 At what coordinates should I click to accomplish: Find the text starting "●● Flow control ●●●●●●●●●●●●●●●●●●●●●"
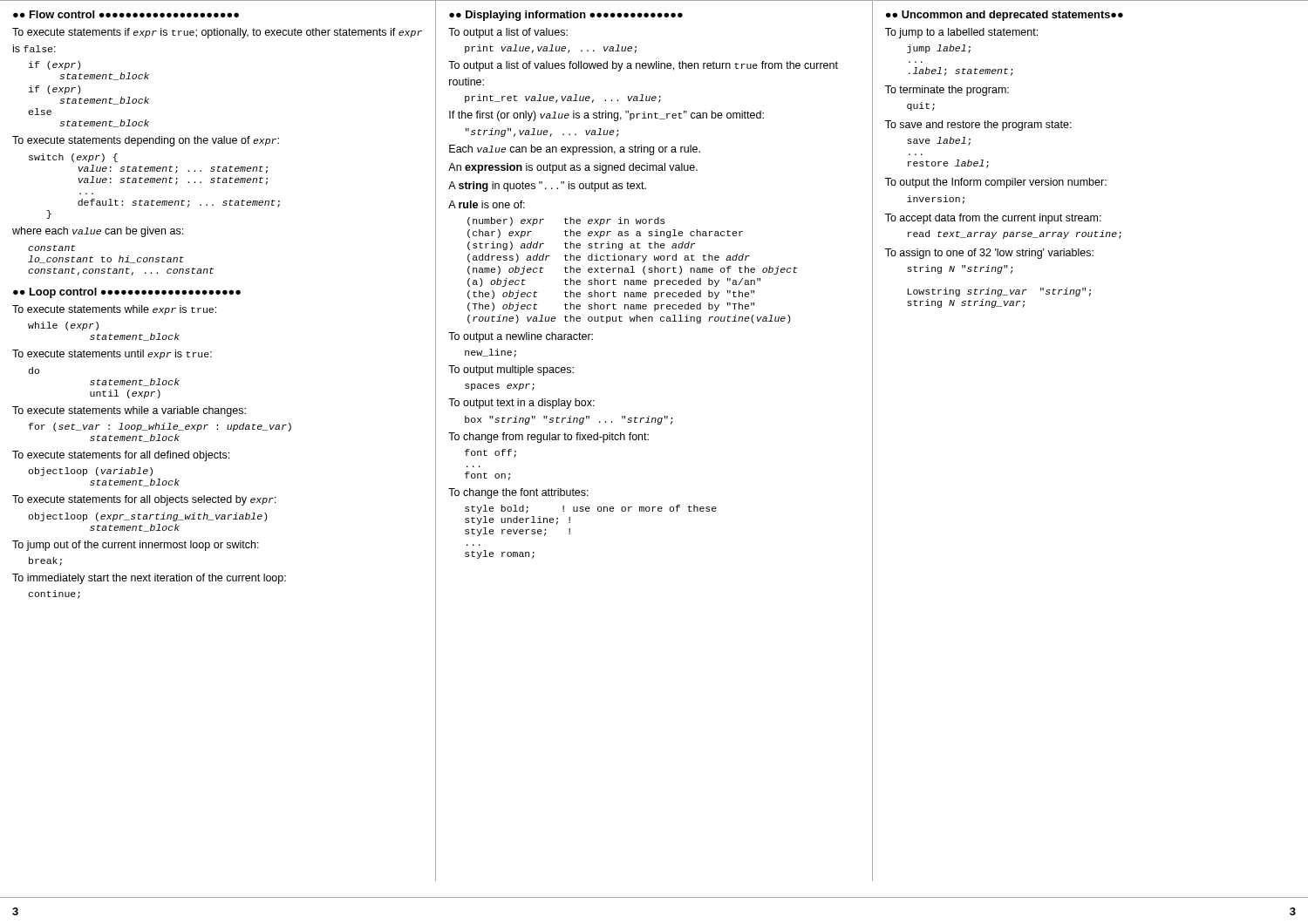[x=126, y=14]
